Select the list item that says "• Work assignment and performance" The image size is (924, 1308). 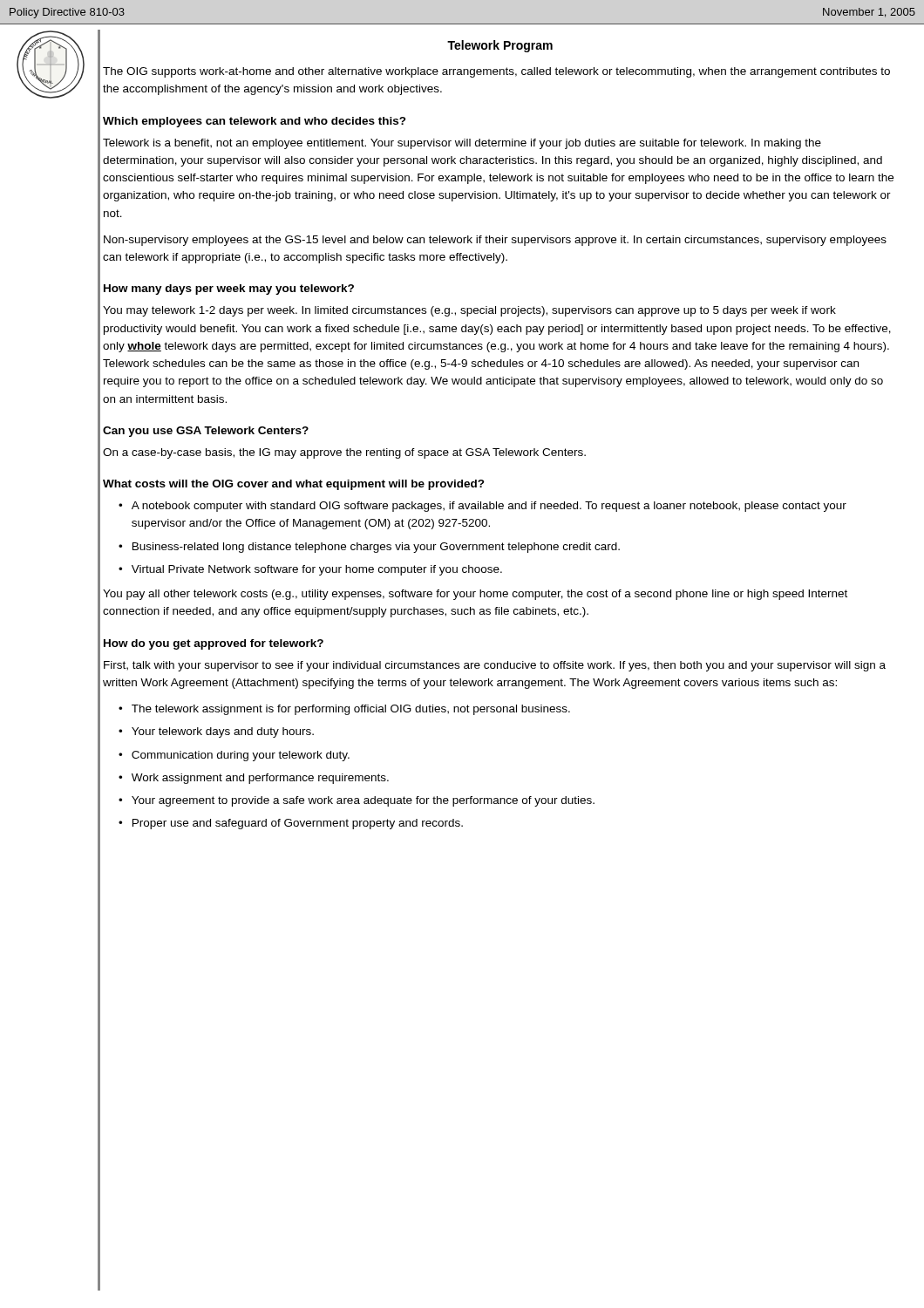254,779
